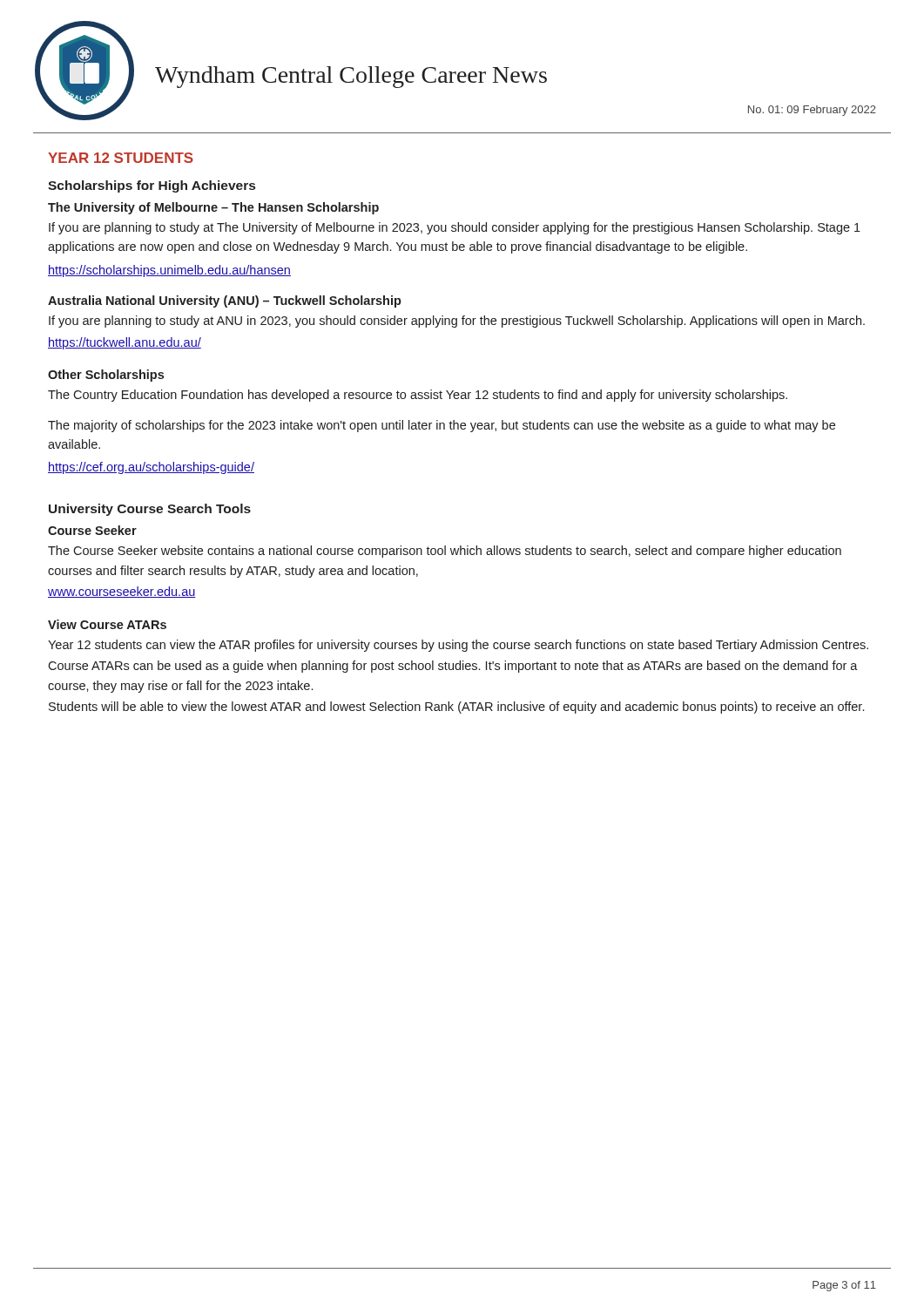924x1307 pixels.
Task: Select the logo
Action: pyautogui.click(x=84, y=71)
